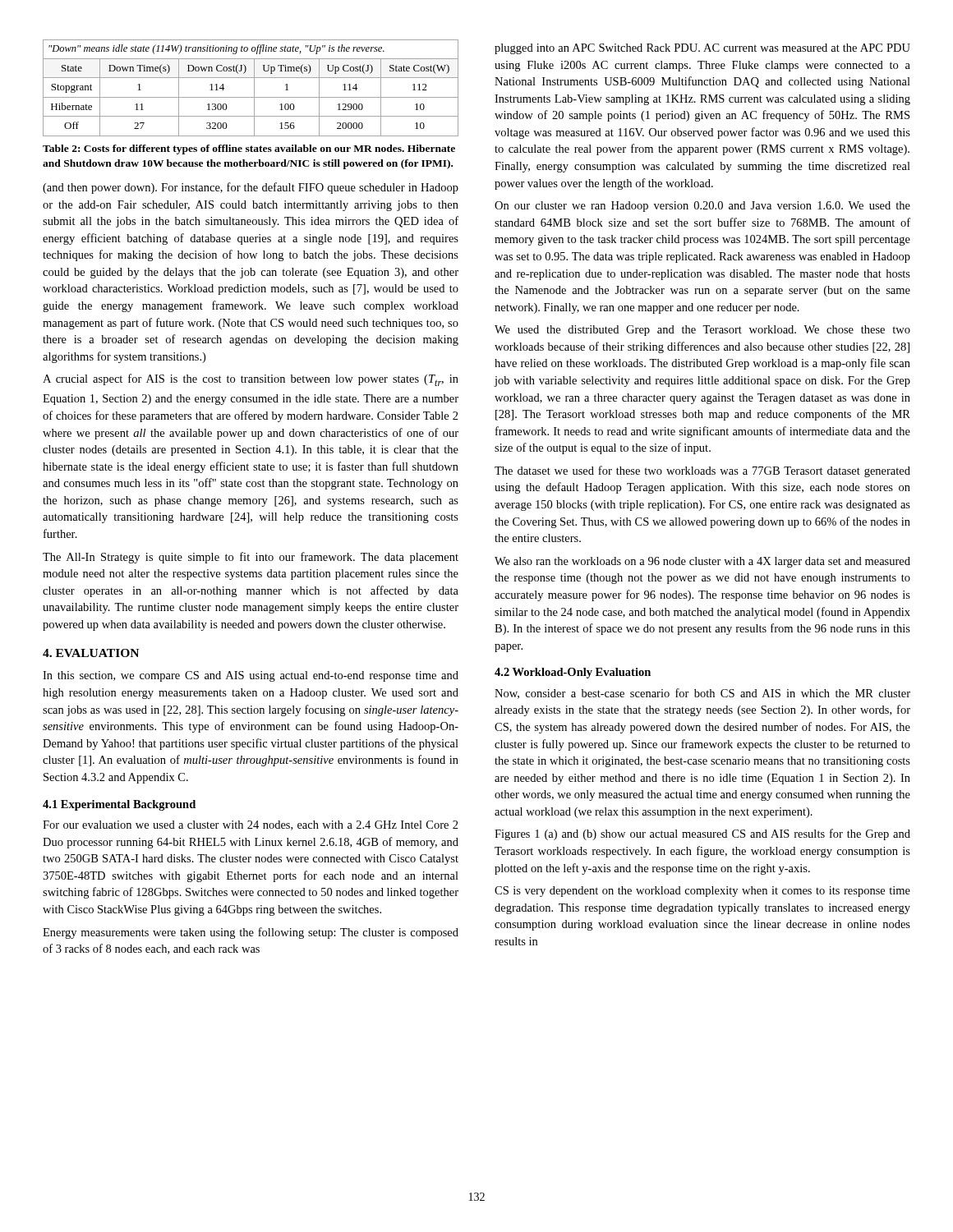Find the text block that reads "Figures 1 (a) and"

click(x=702, y=851)
